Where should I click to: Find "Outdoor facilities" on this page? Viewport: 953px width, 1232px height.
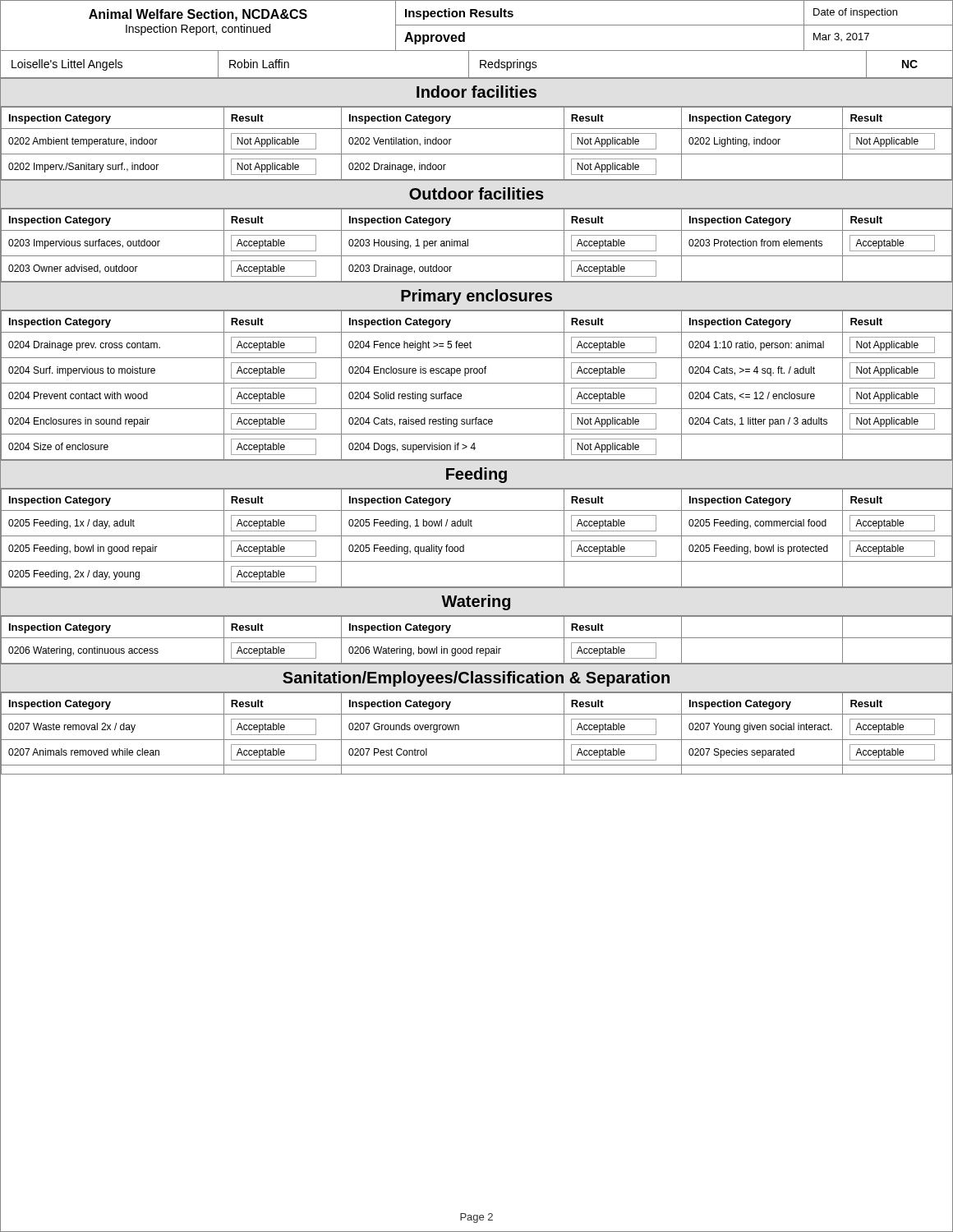476,194
